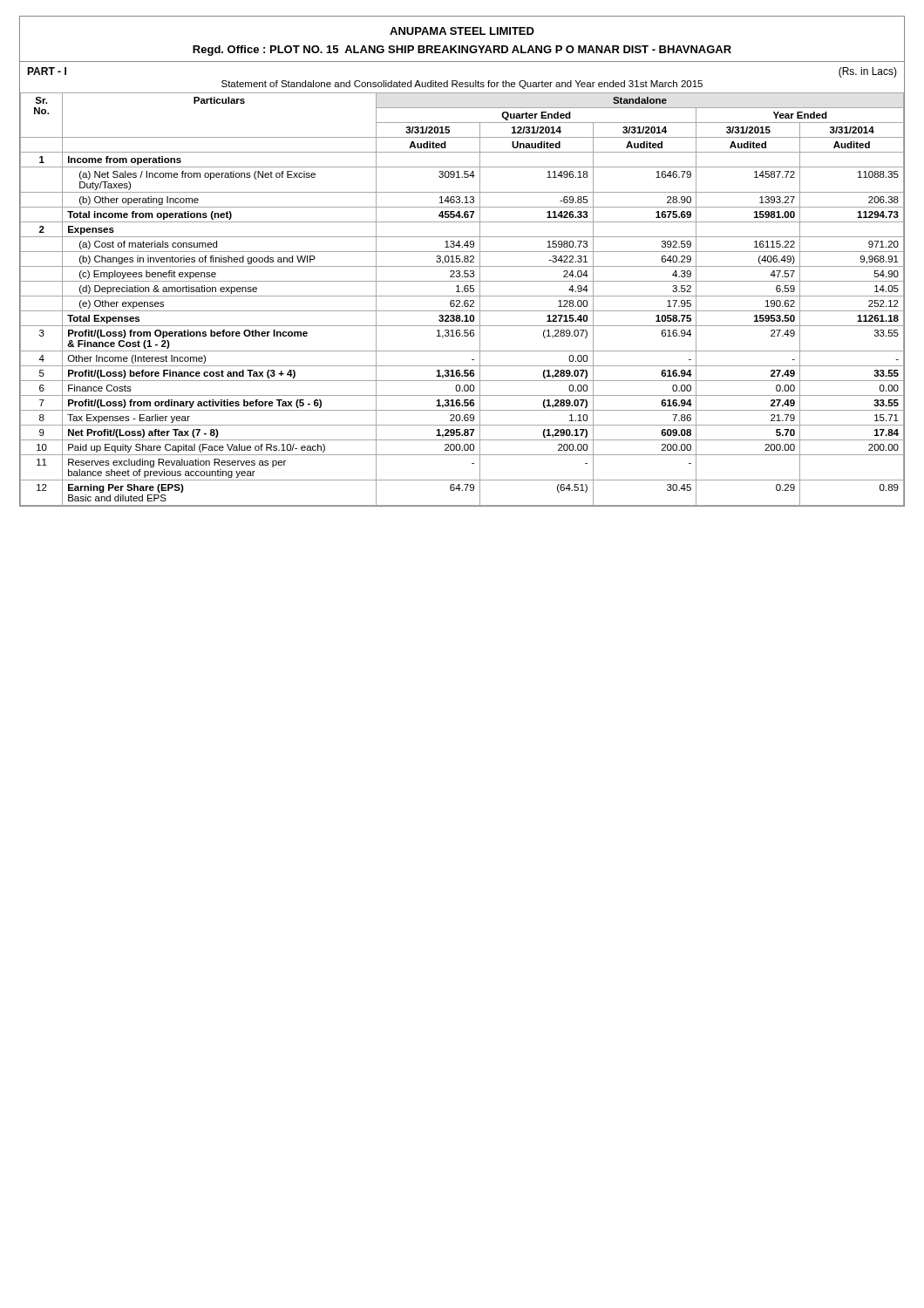Viewport: 924px width, 1308px height.
Task: Navigate to the passage starting "(Rs. in Lacs)"
Action: coord(868,71)
